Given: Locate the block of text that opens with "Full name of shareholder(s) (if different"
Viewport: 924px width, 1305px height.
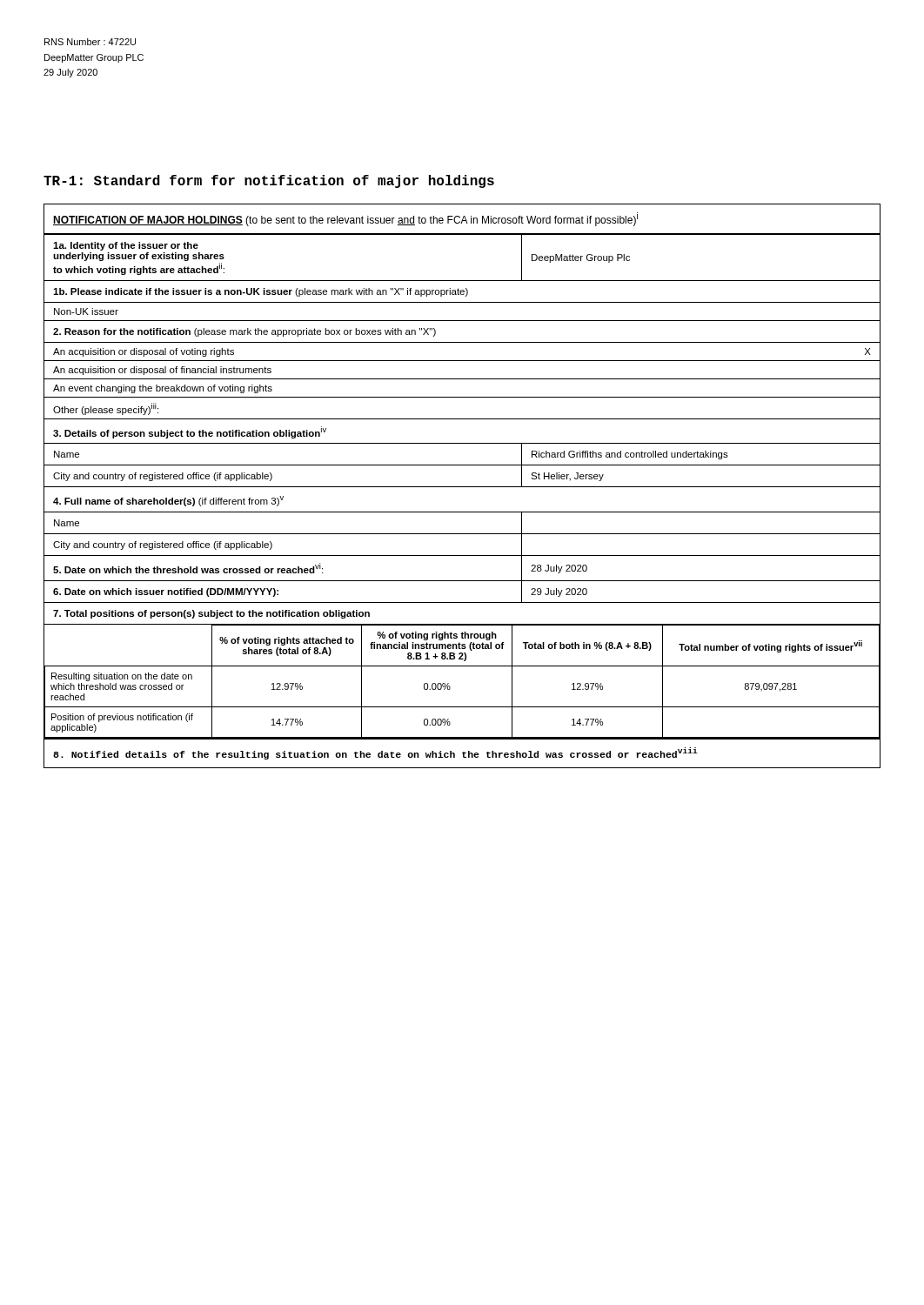Looking at the screenshot, I should [168, 500].
